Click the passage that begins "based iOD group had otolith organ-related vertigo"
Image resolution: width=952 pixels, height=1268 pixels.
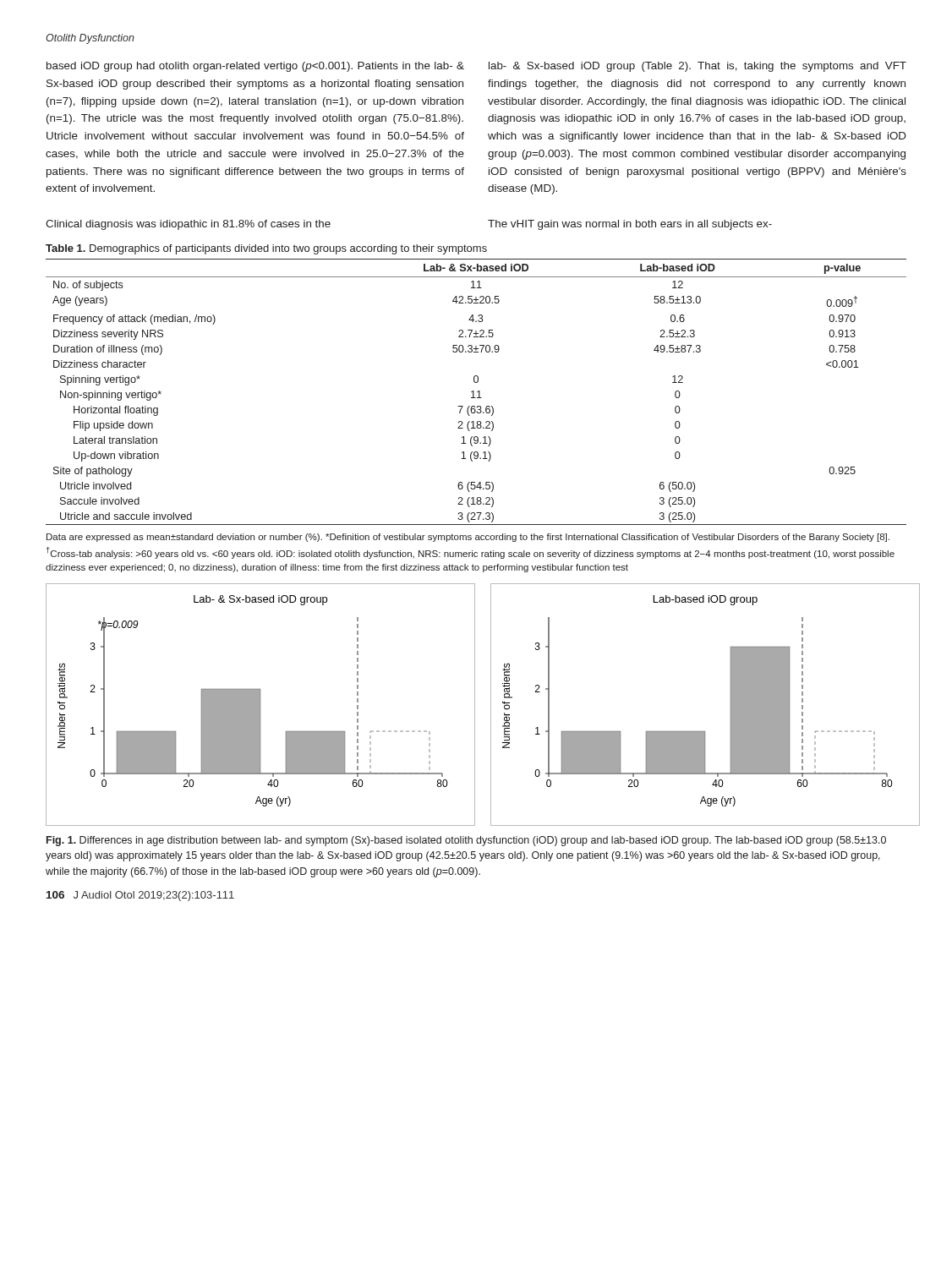255,145
